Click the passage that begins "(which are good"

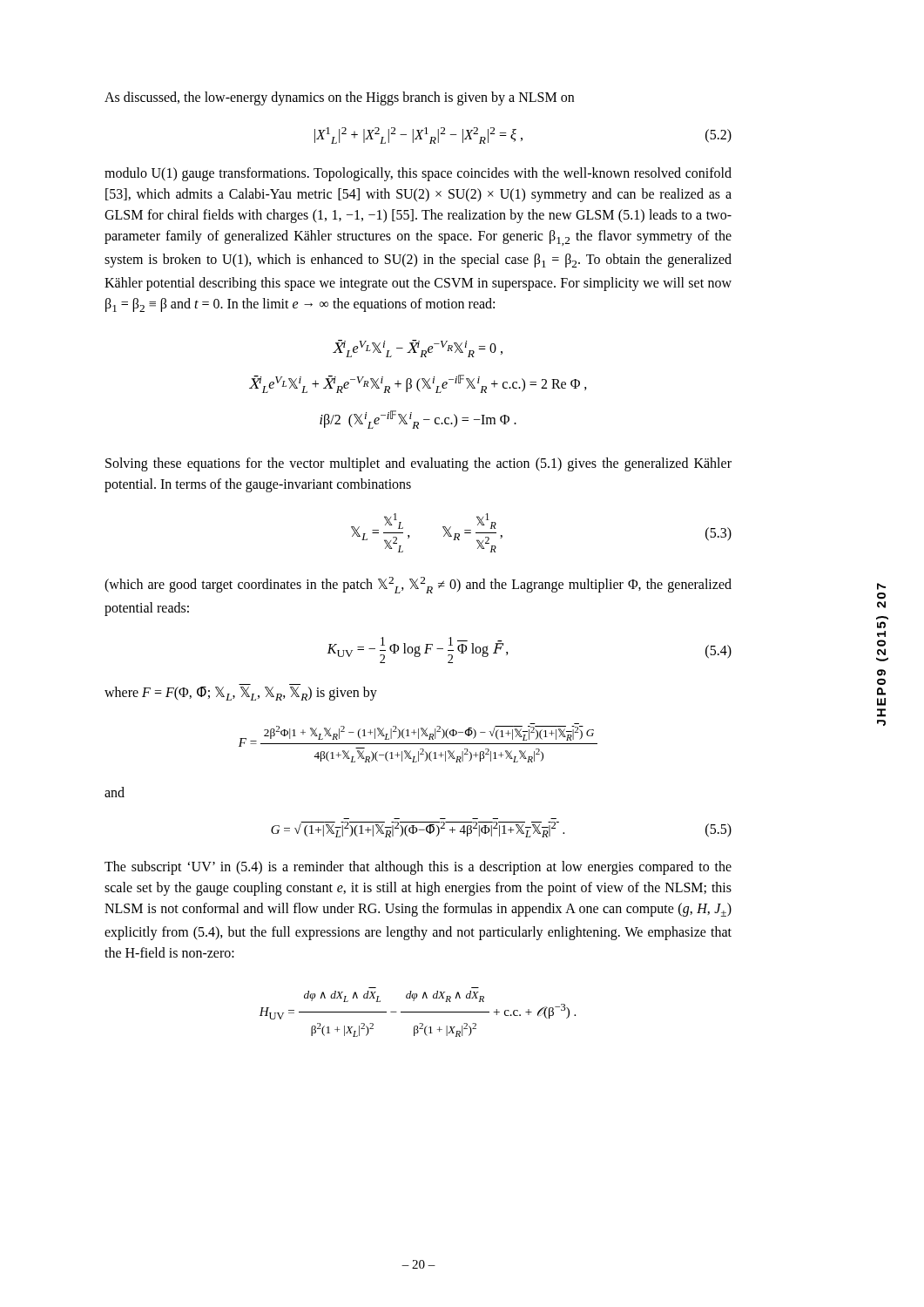pos(418,595)
